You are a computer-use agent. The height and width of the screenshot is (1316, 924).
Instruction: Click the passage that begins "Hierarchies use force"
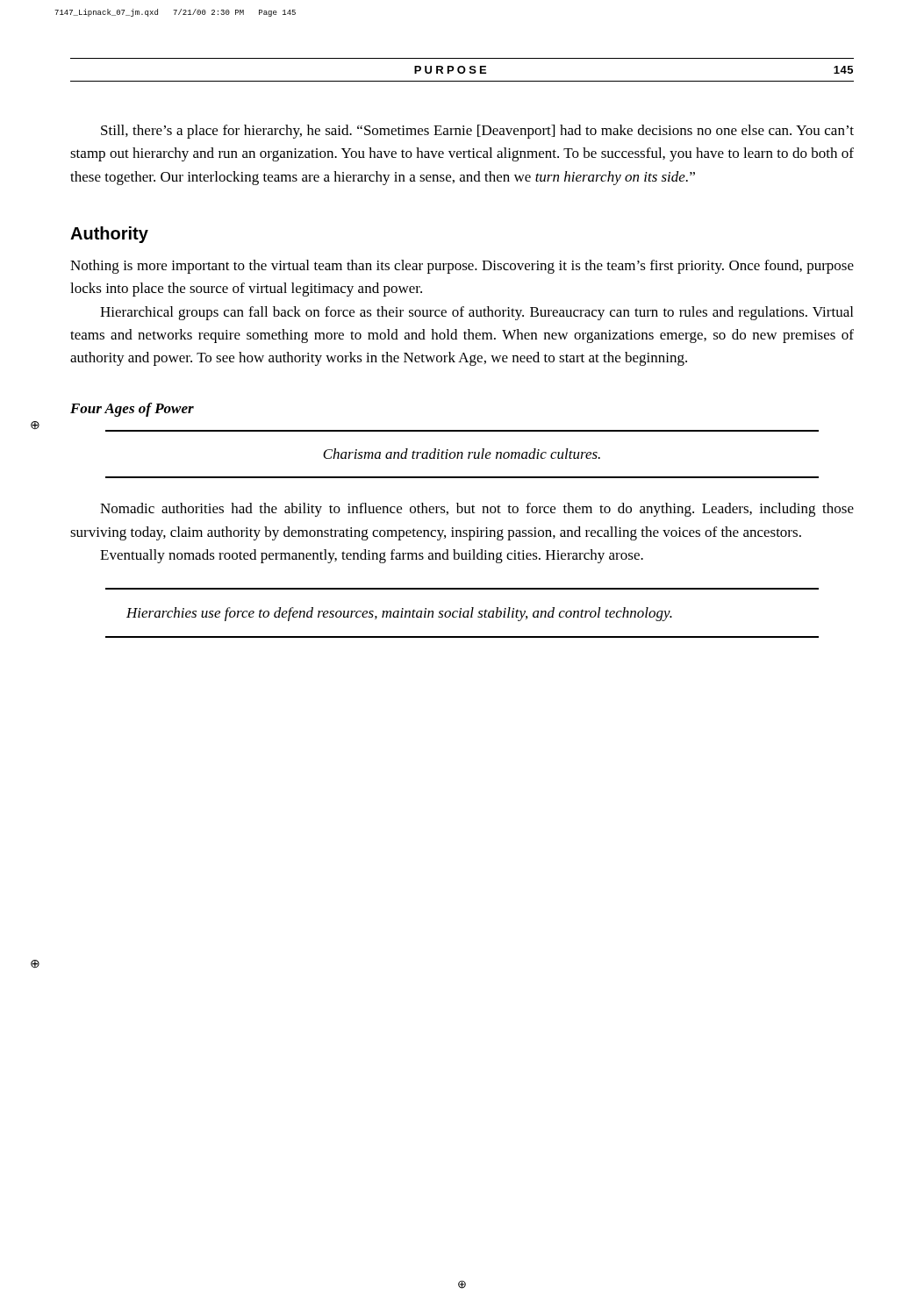tap(400, 613)
